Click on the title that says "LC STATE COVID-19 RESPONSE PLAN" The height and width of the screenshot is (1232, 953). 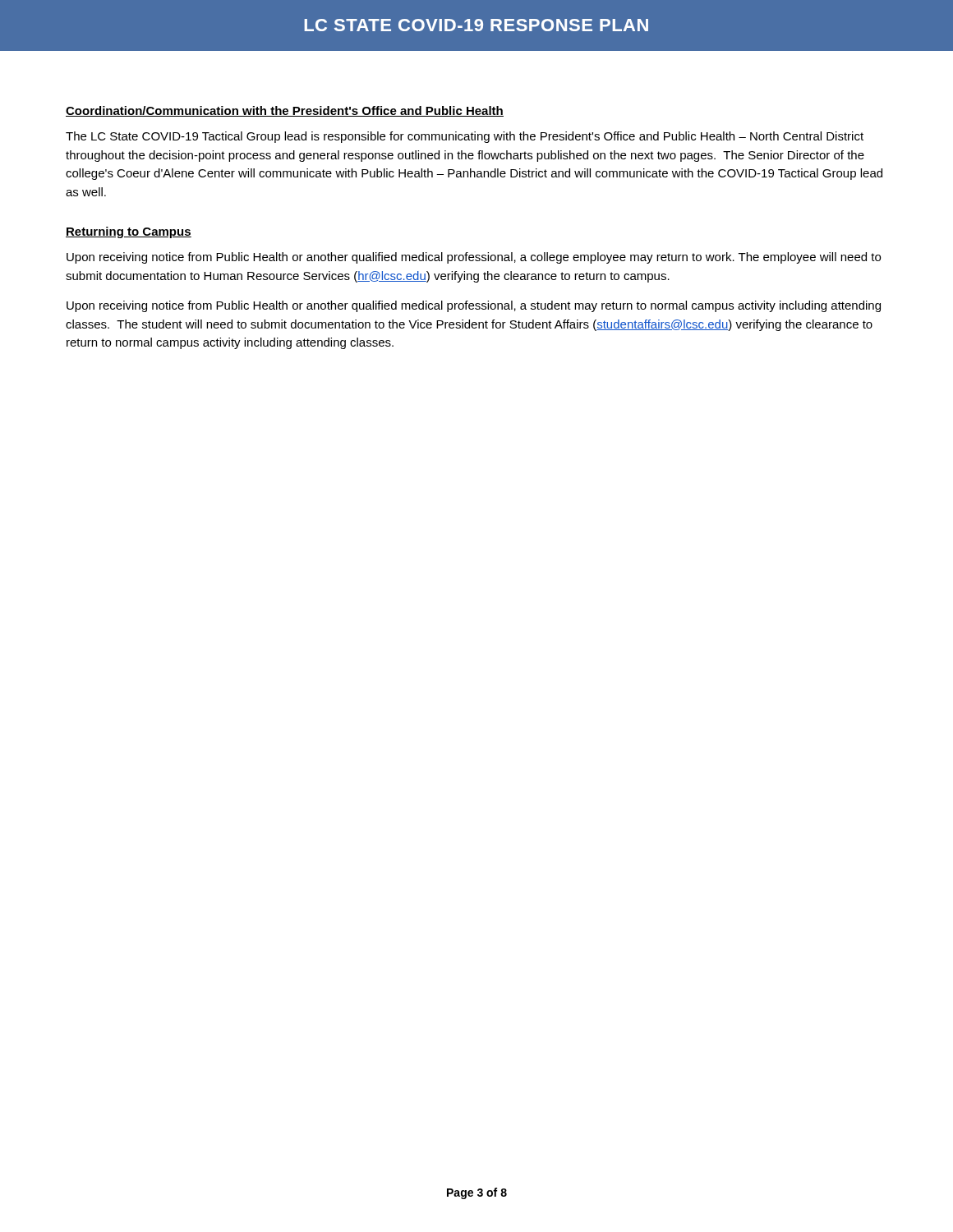pos(476,25)
